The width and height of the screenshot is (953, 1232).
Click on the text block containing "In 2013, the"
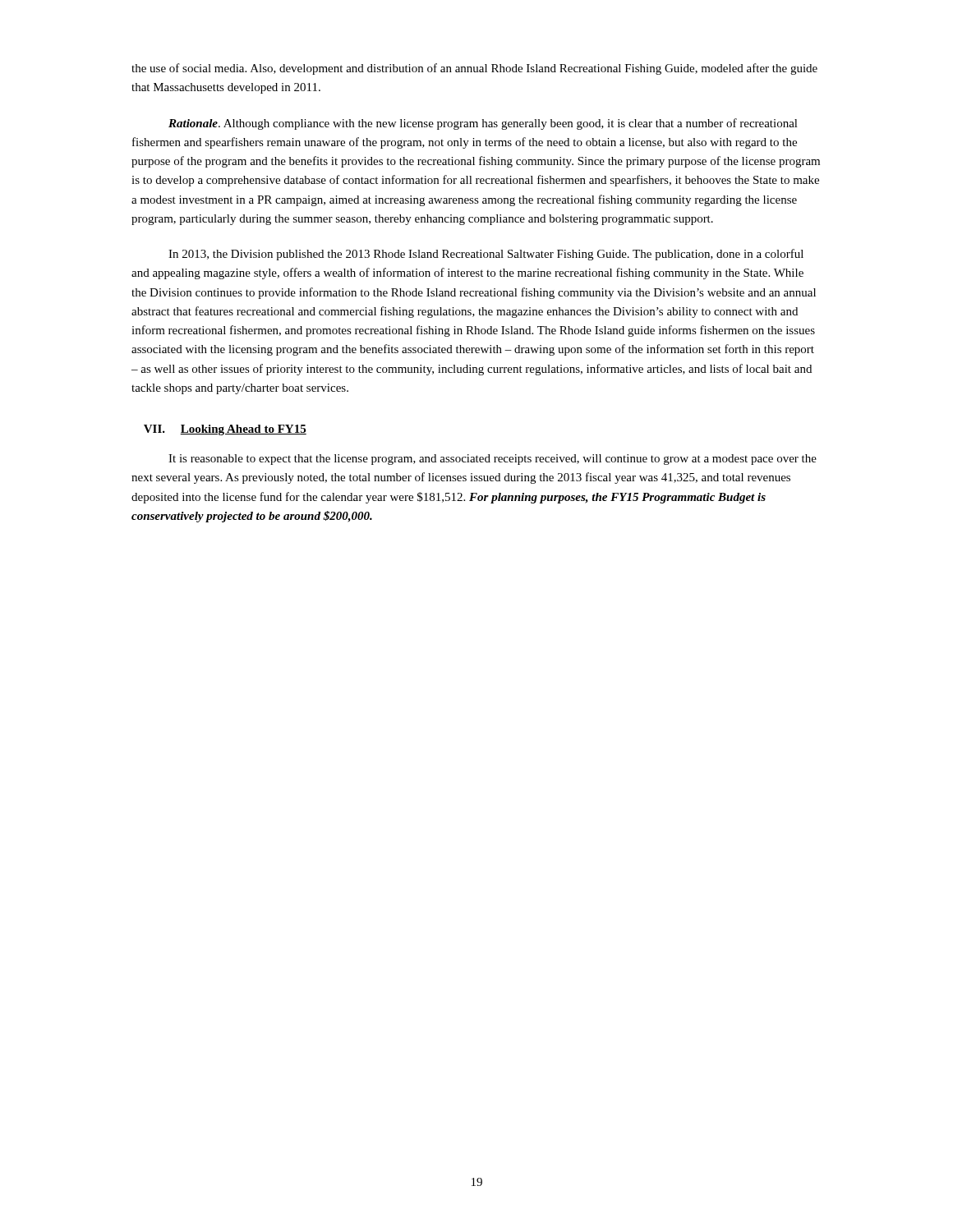pyautogui.click(x=474, y=321)
